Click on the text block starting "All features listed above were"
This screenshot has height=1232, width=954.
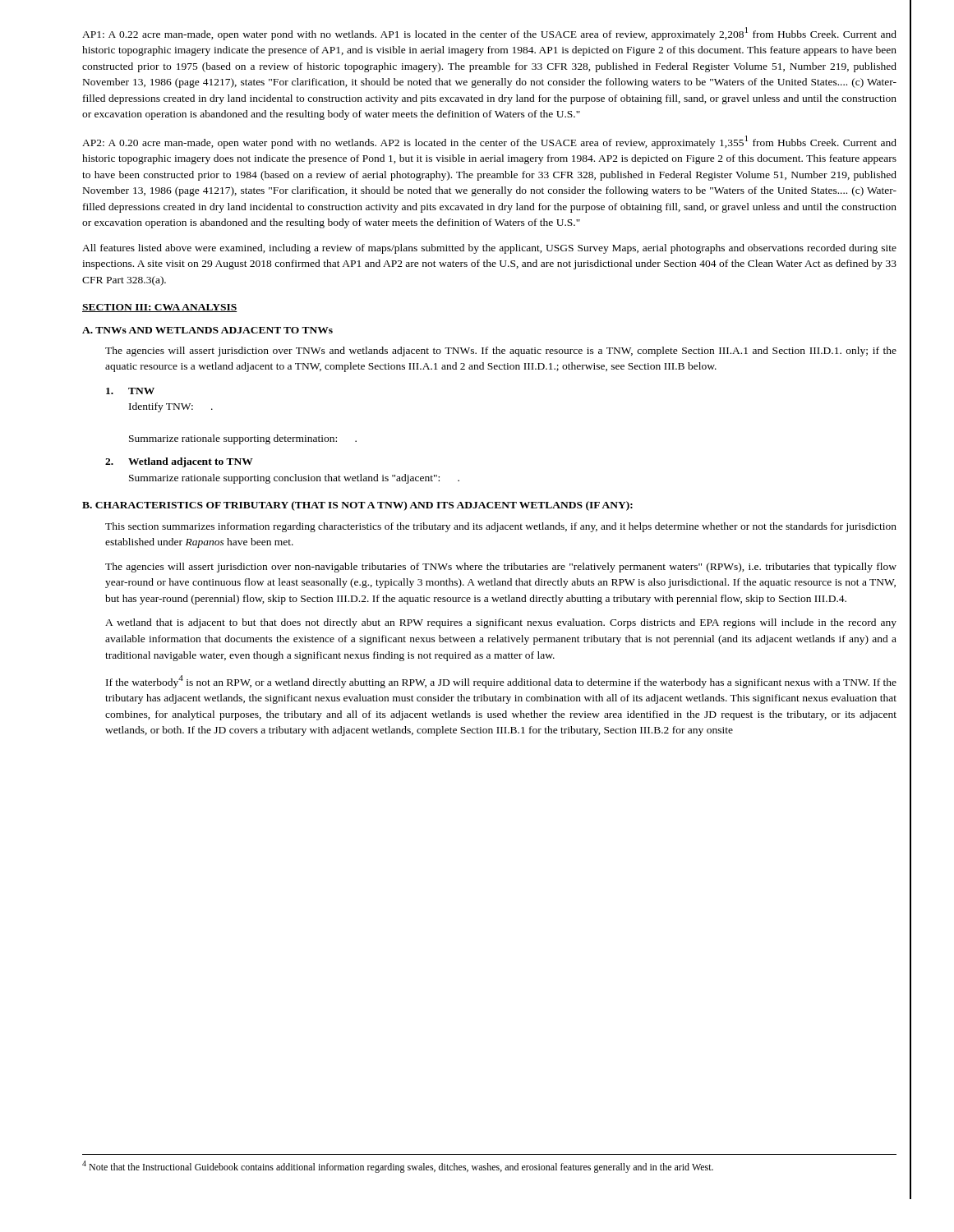pyautogui.click(x=489, y=264)
